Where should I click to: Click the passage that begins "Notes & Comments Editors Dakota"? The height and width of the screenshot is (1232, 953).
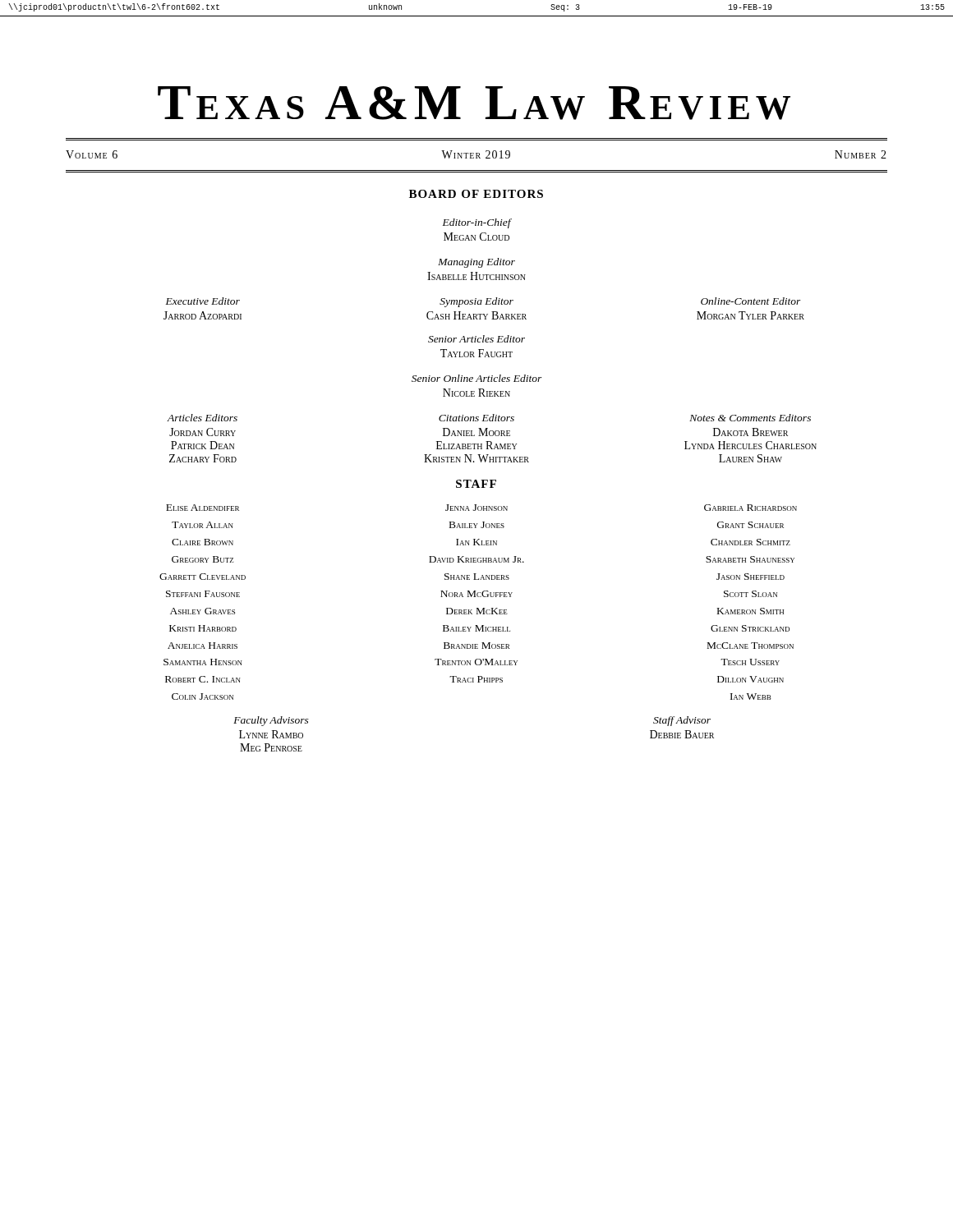pos(750,439)
